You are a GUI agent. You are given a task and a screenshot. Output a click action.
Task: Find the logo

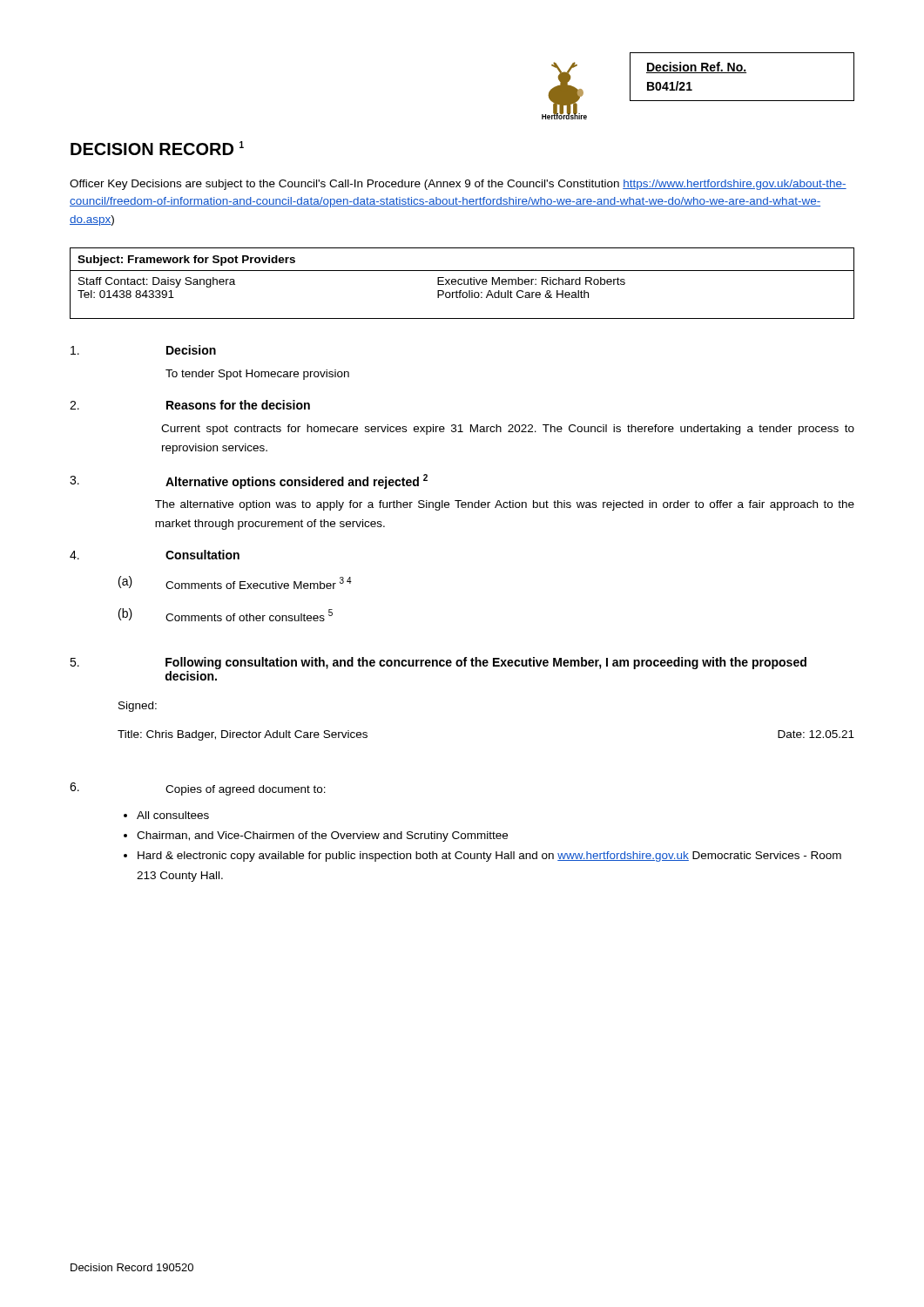(x=564, y=87)
